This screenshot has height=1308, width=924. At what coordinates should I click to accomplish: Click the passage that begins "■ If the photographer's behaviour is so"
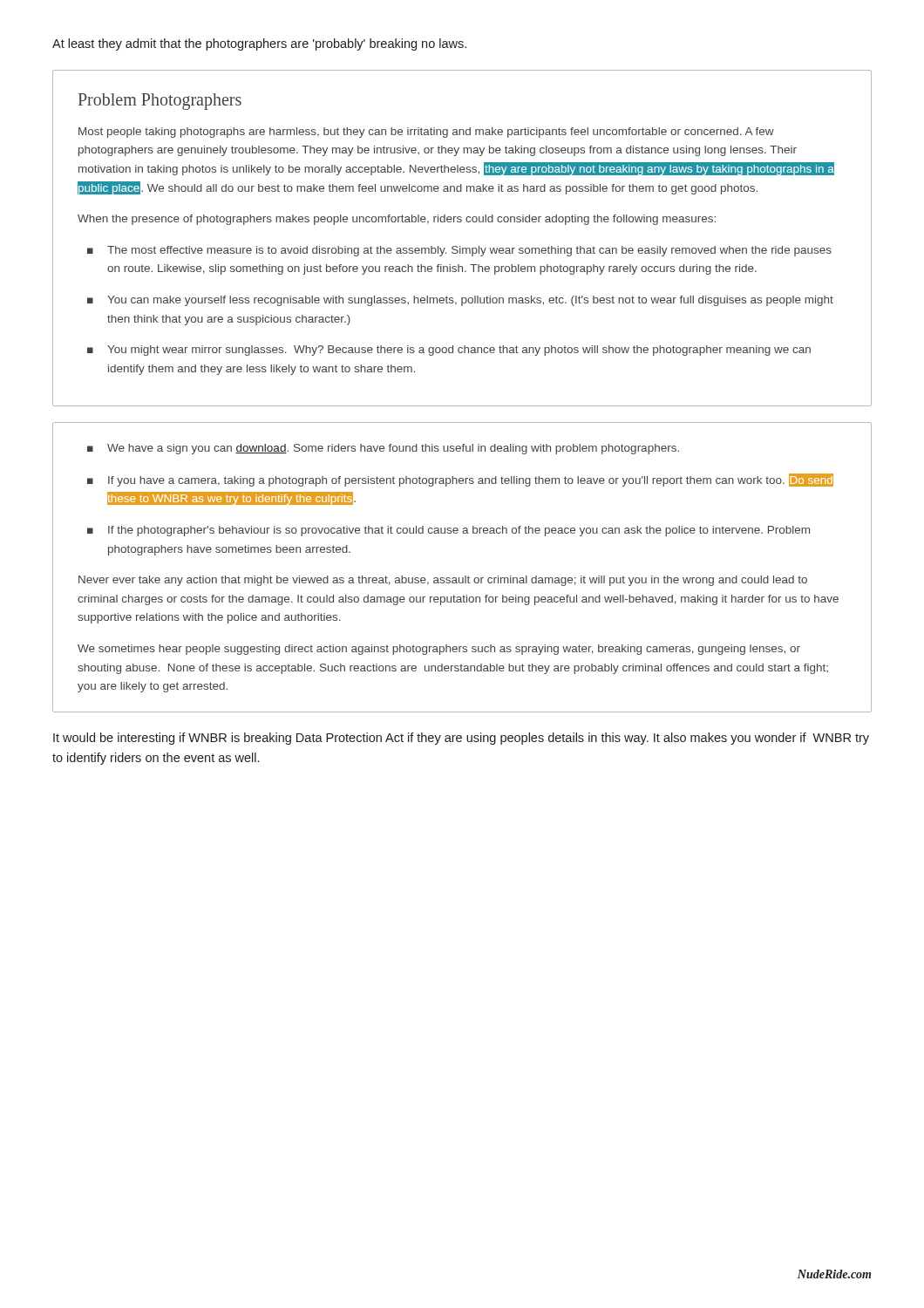[x=466, y=539]
